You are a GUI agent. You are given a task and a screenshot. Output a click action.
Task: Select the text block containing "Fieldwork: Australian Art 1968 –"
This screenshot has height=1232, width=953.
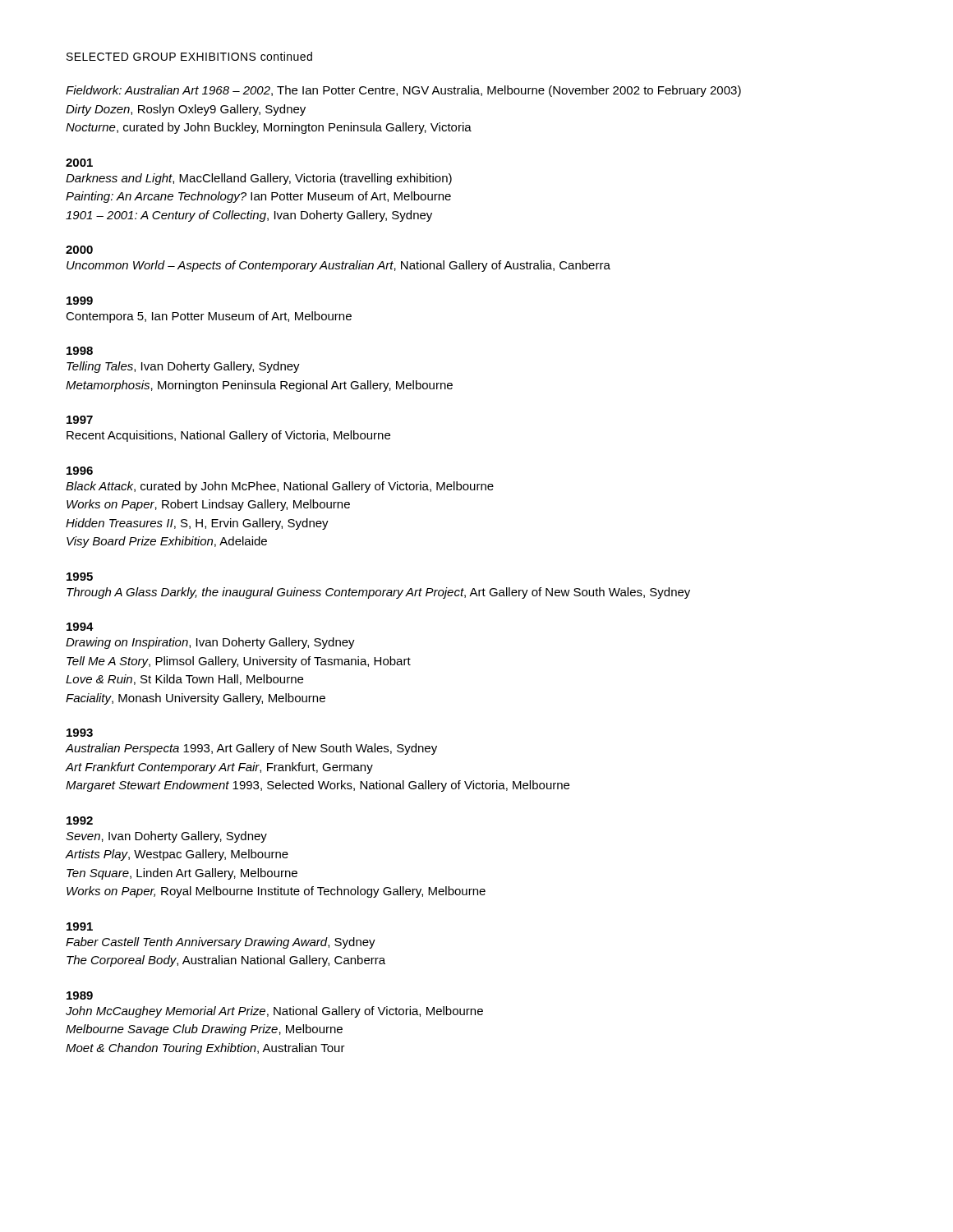coord(403,91)
